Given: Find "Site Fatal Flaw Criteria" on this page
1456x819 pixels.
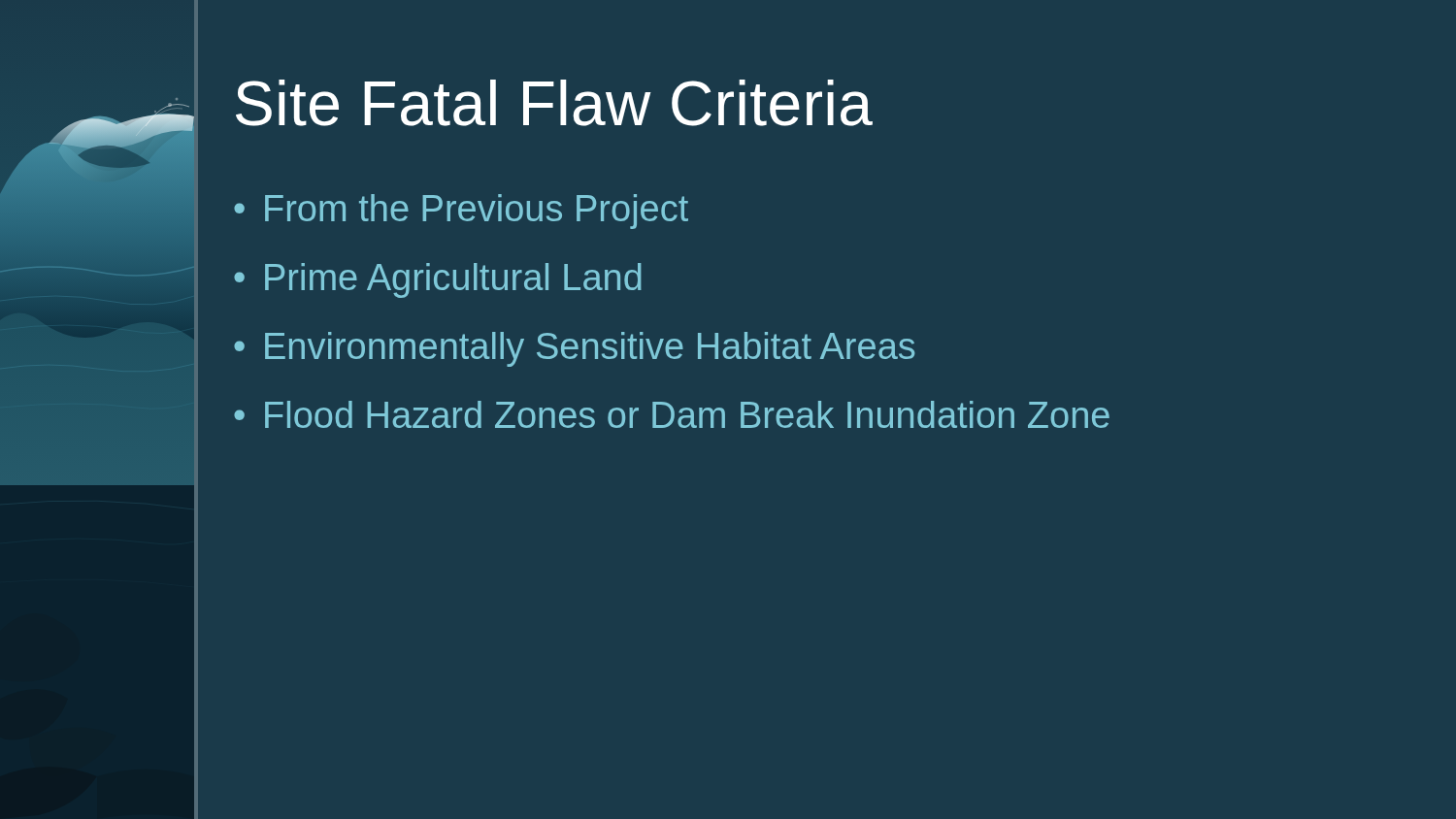Looking at the screenshot, I should coord(553,104).
